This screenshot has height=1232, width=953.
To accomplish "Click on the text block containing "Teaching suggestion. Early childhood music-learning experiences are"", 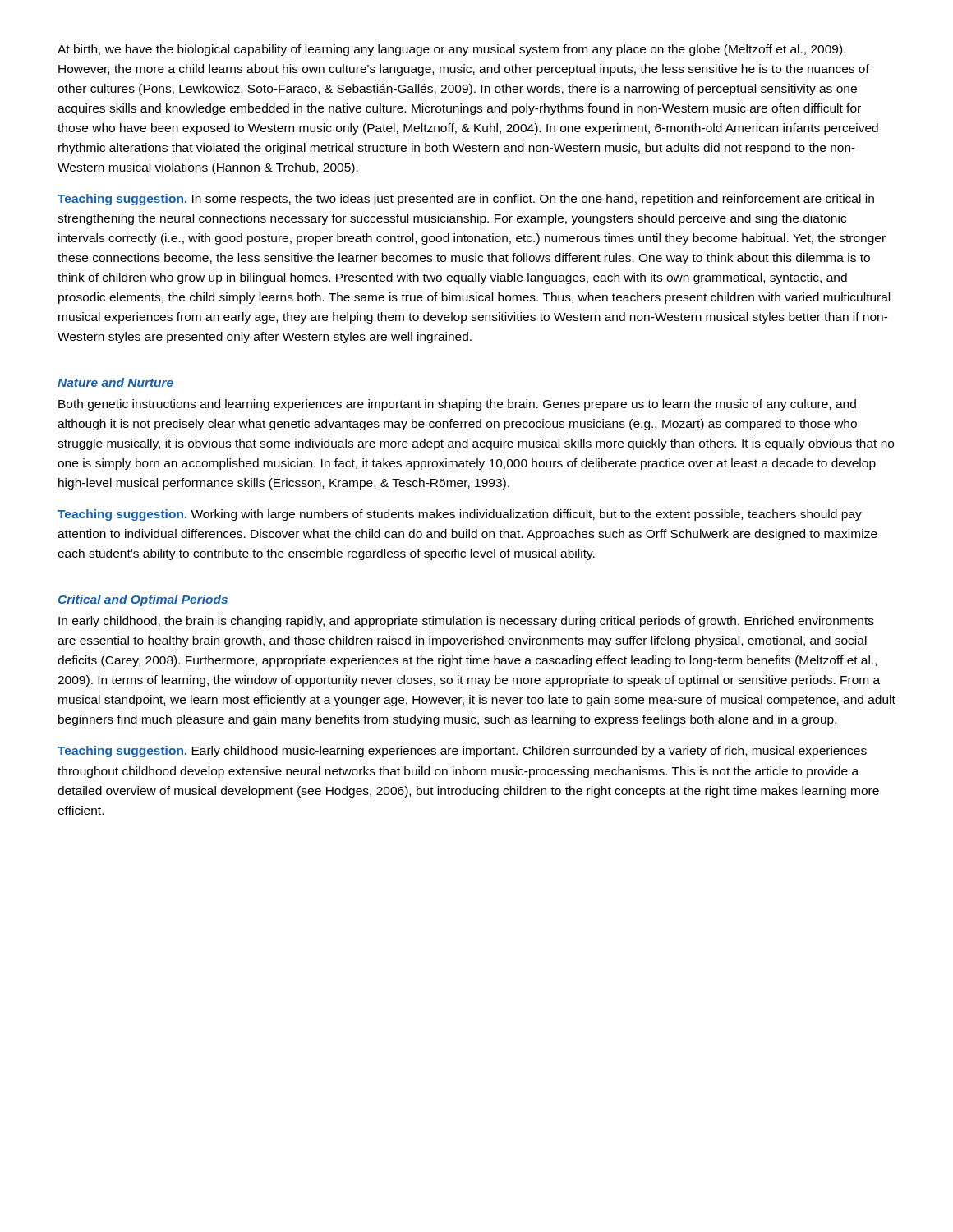I will click(476, 781).
